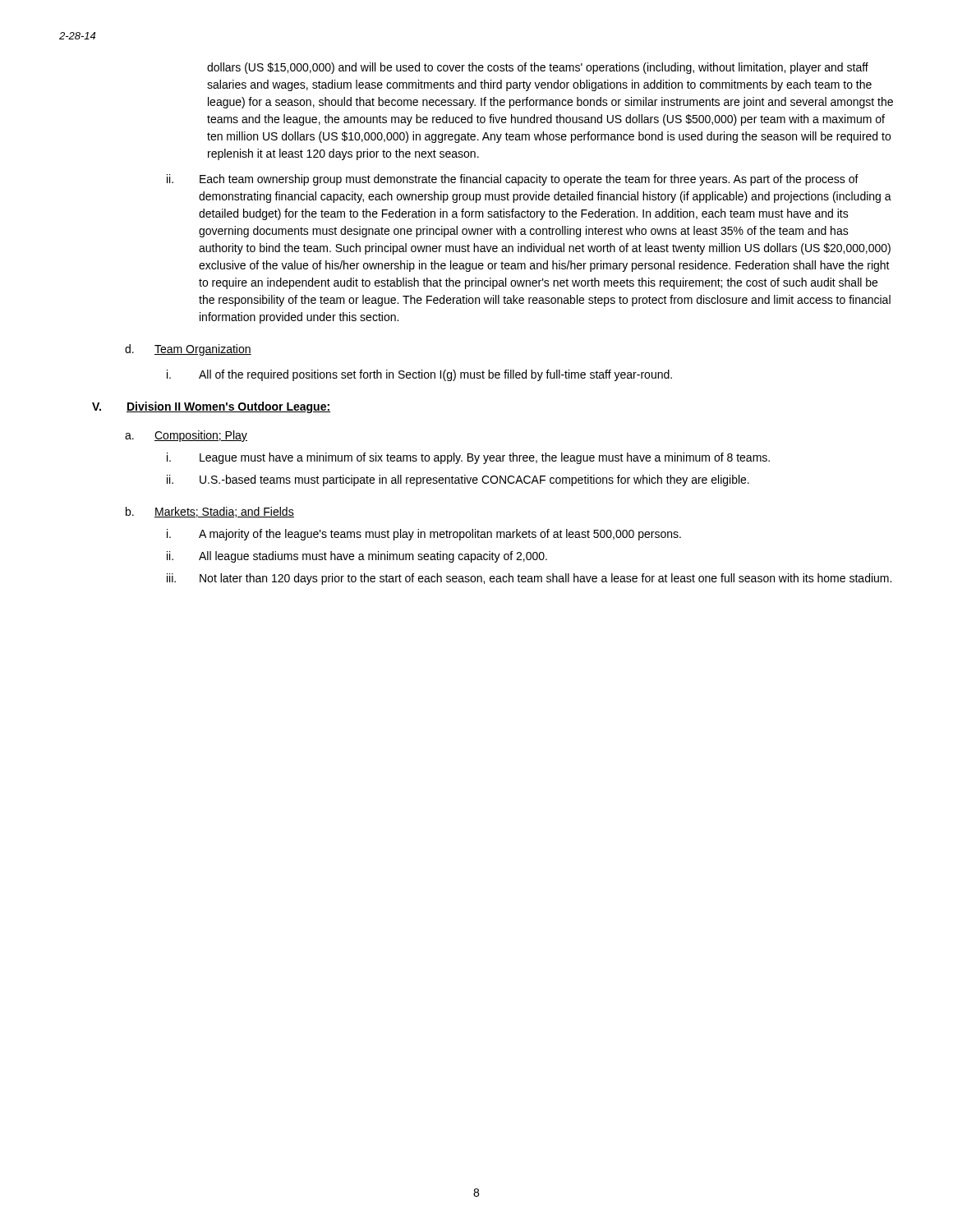Find the region starting "iii. Not later than 120 days prior"

pyautogui.click(x=530, y=579)
